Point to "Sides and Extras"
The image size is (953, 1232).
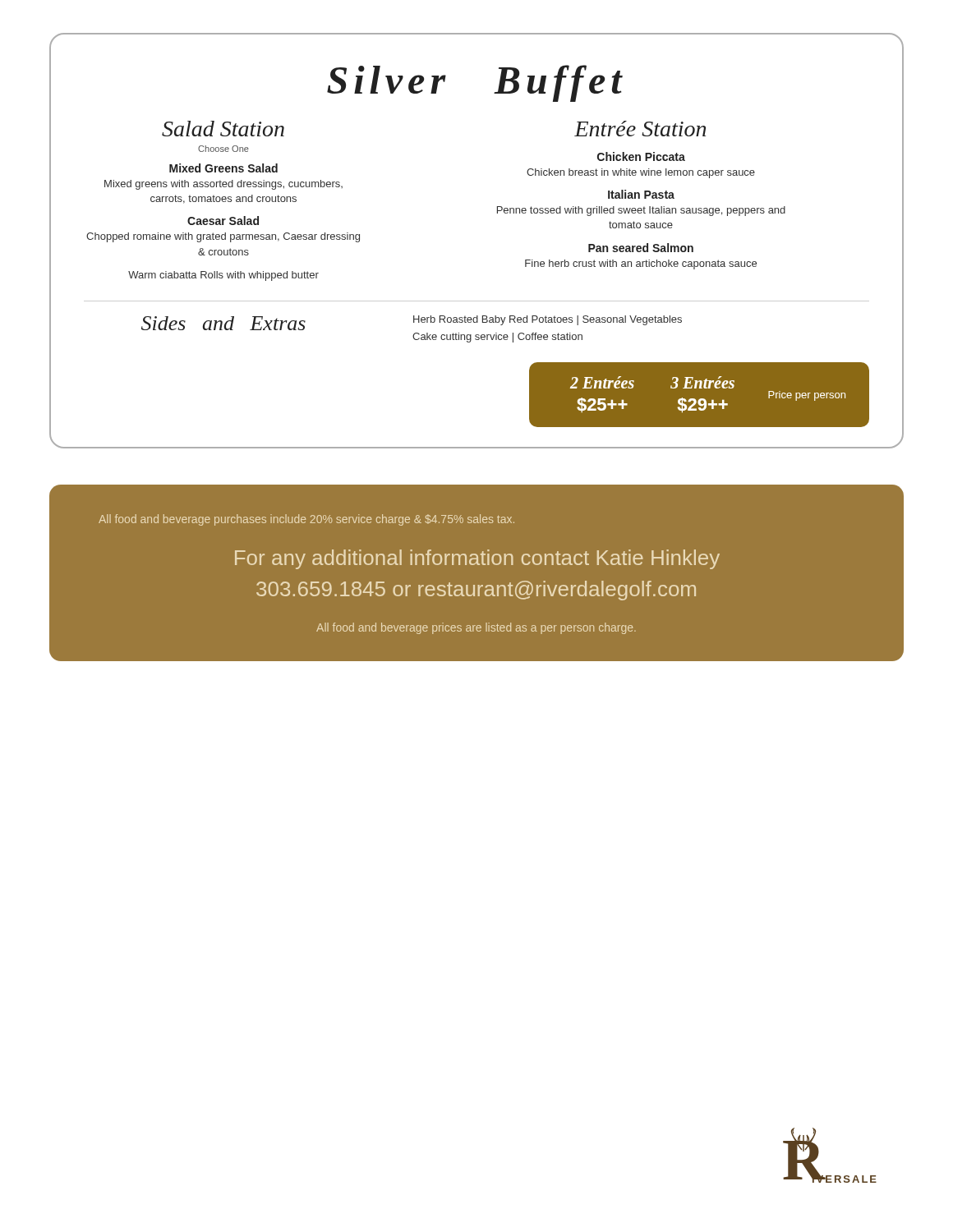tap(223, 323)
